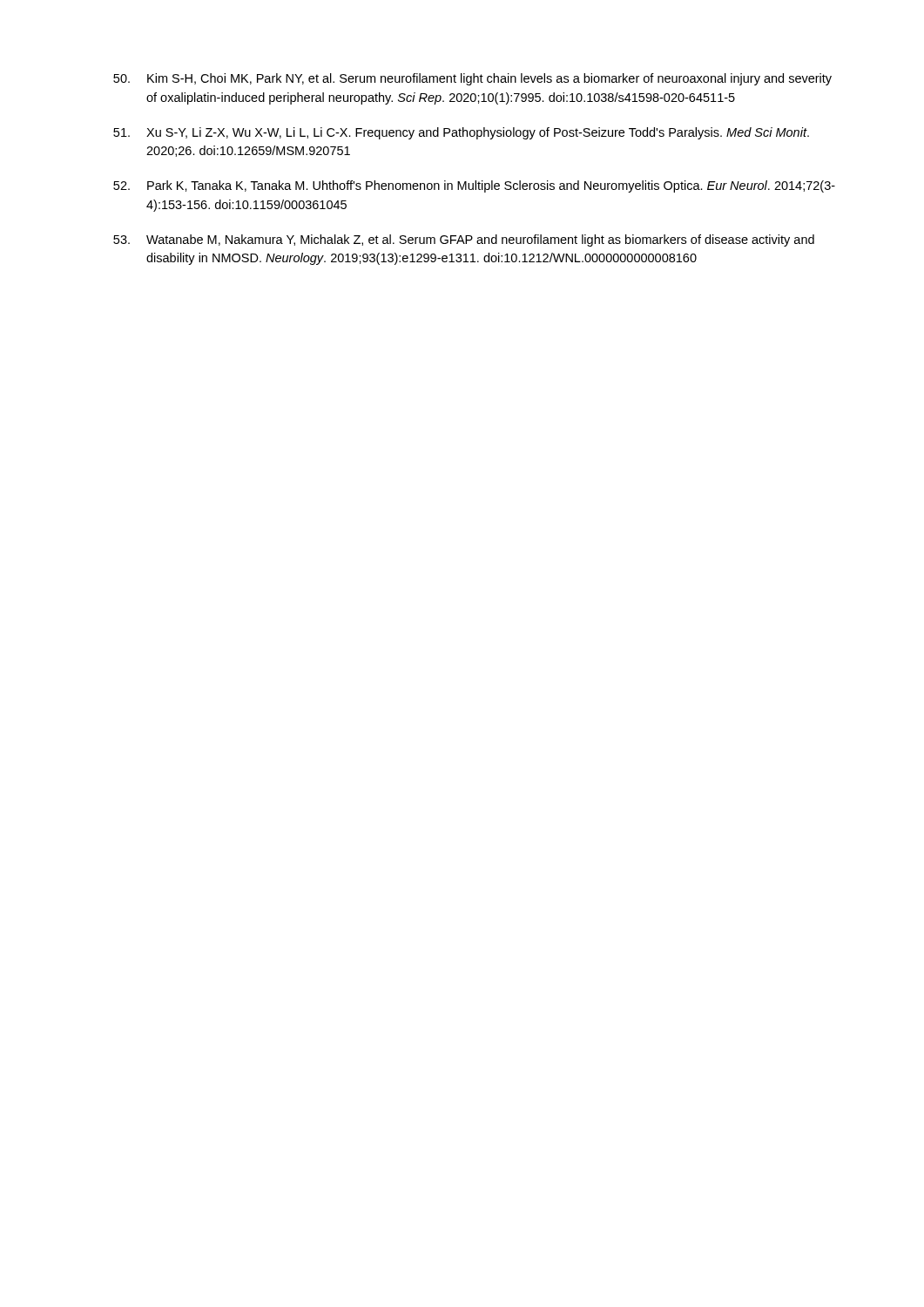Point to the passage starting "53. Watanabe M, Nakamura Y,"
The height and width of the screenshot is (1307, 924).
pyautogui.click(x=462, y=249)
